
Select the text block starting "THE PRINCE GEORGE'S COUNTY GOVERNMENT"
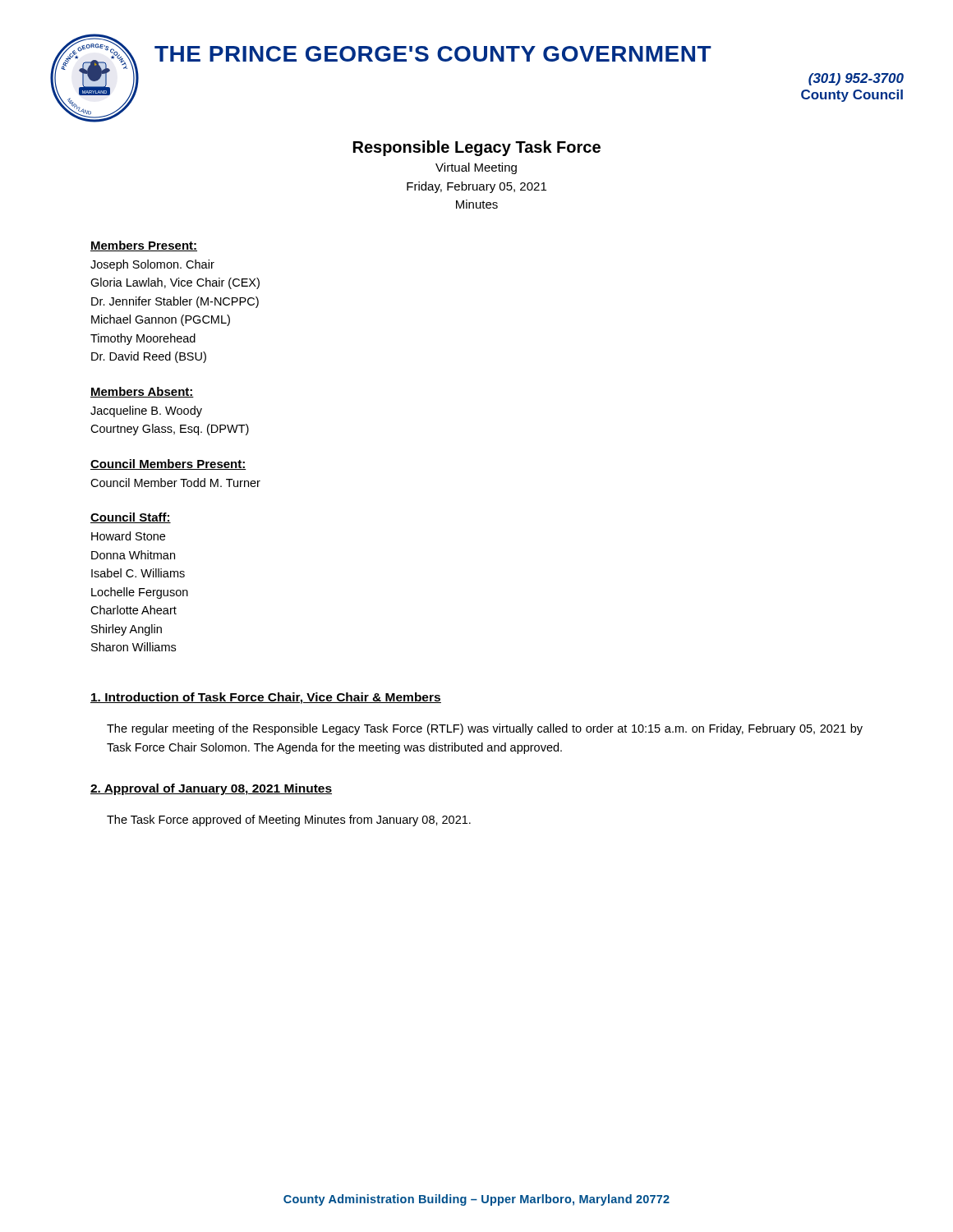(x=433, y=54)
